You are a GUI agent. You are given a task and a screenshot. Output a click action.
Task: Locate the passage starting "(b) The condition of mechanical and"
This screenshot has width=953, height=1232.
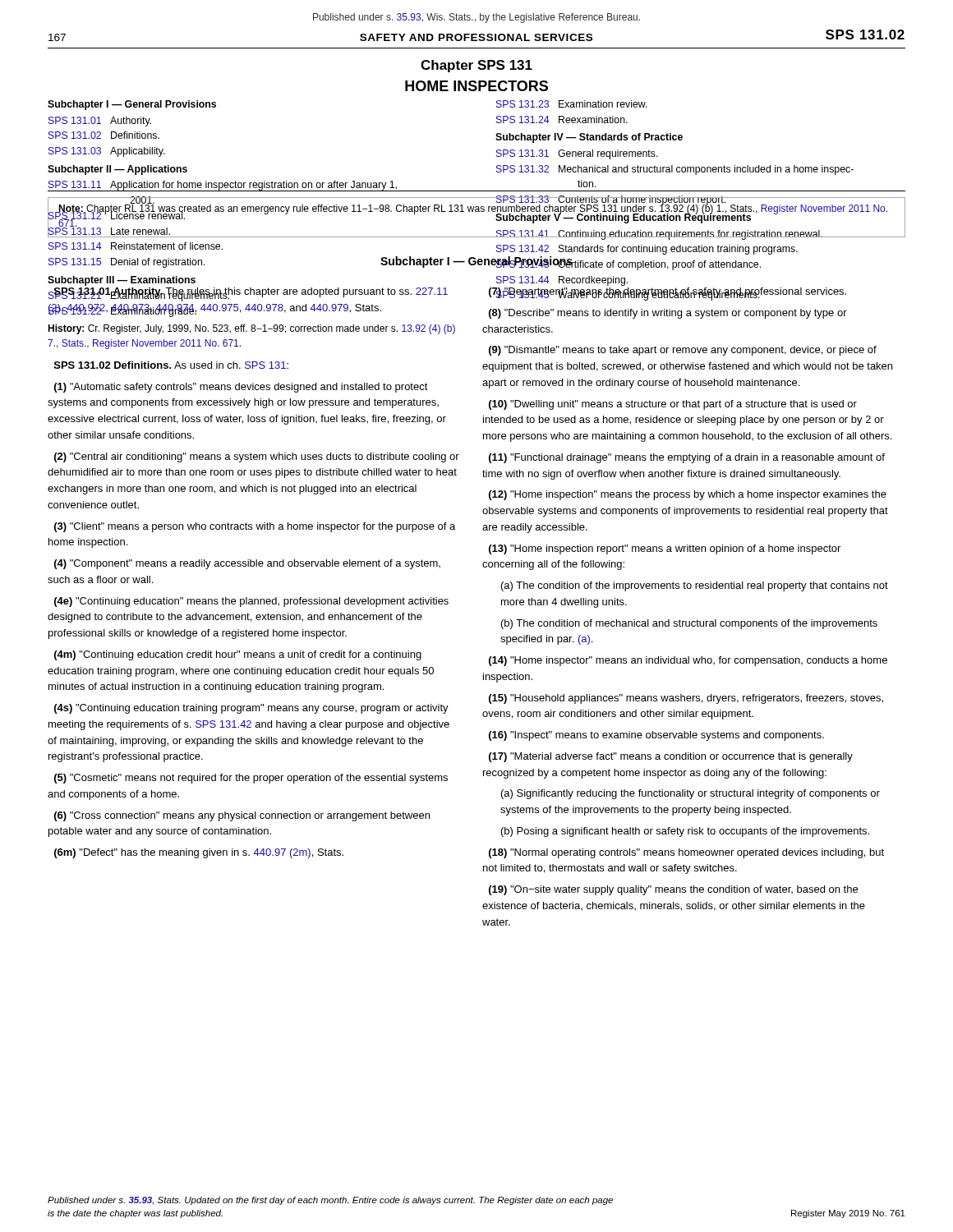click(x=689, y=631)
